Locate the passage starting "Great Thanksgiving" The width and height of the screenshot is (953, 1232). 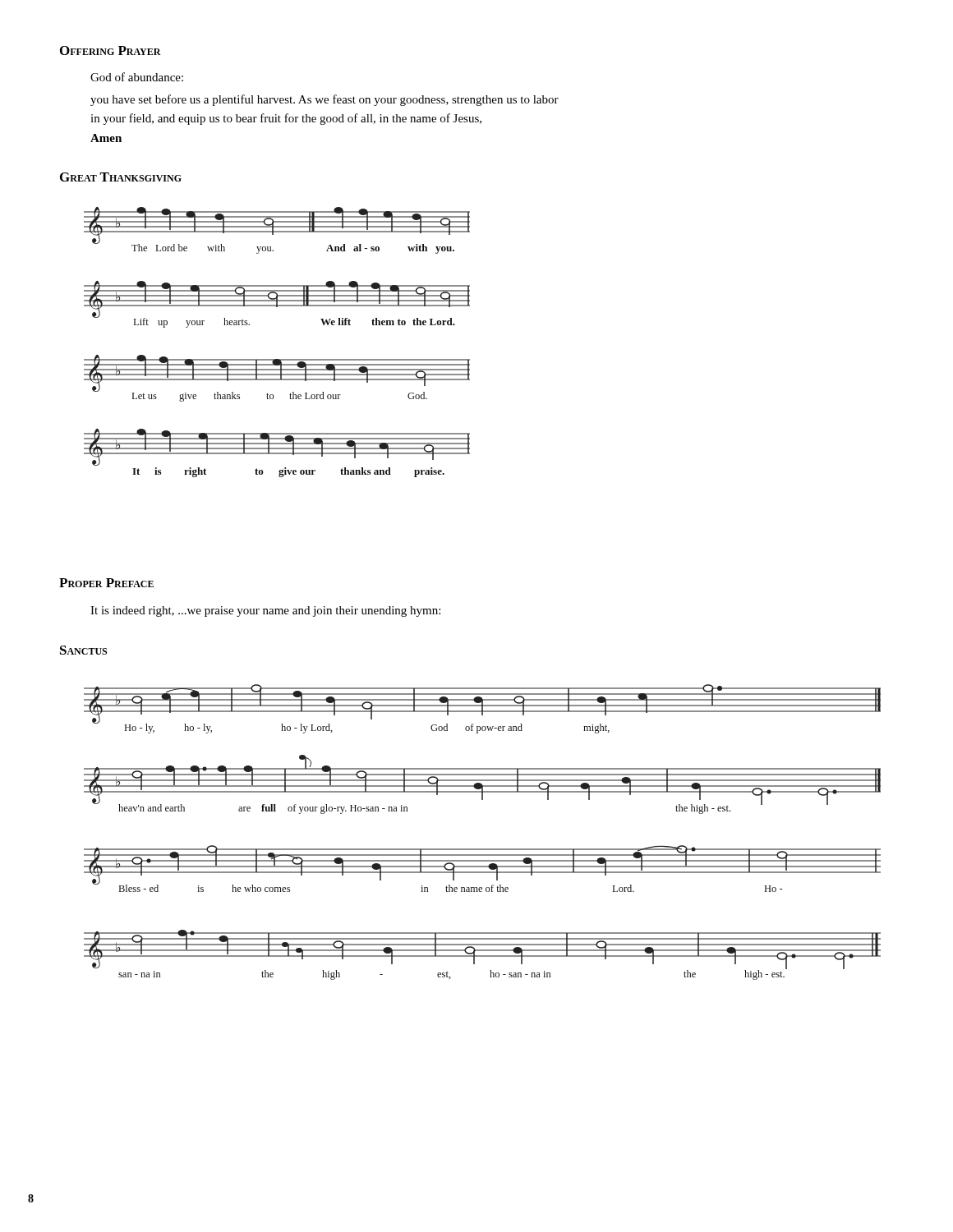(x=120, y=177)
